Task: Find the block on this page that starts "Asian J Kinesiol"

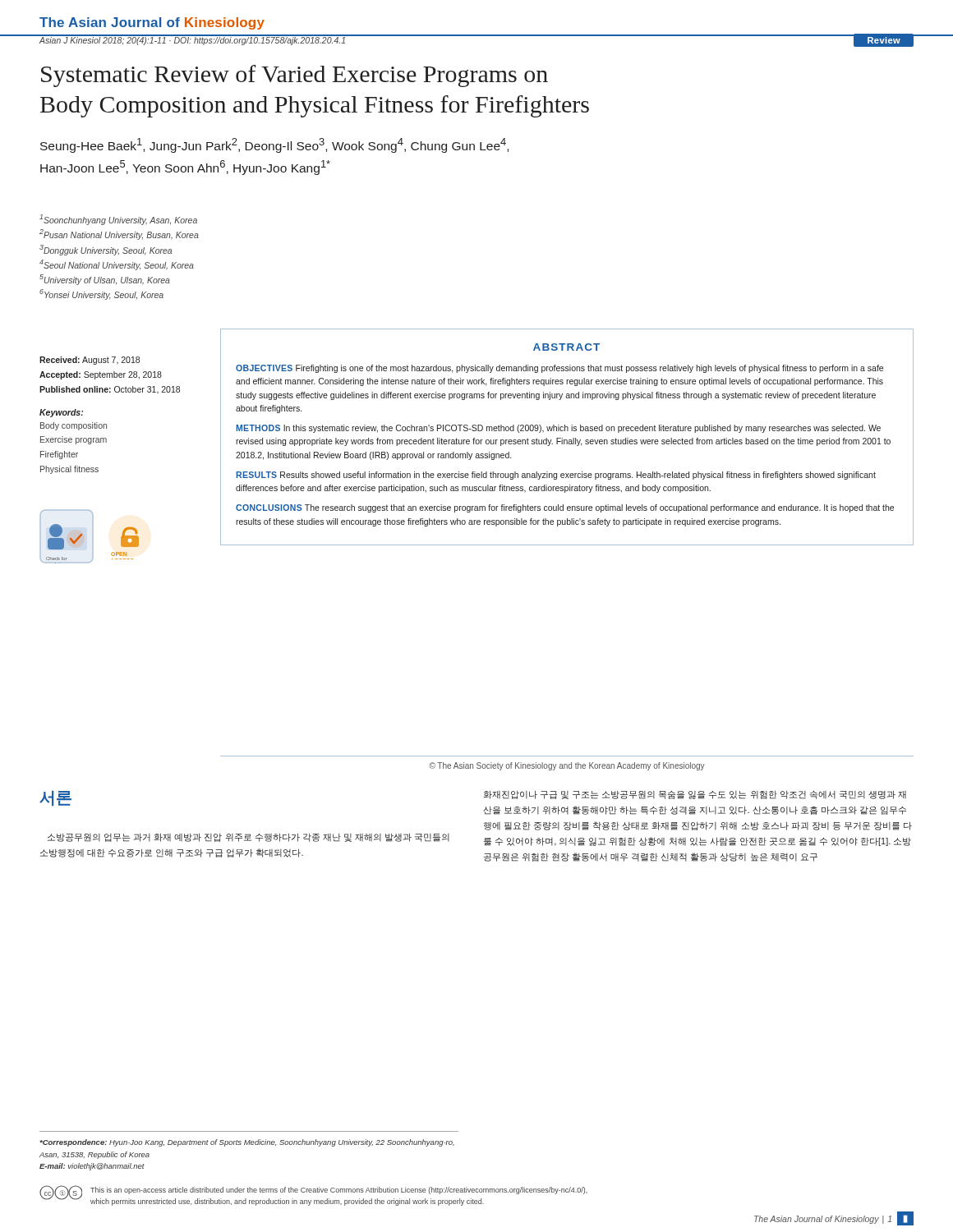Action: click(x=193, y=40)
